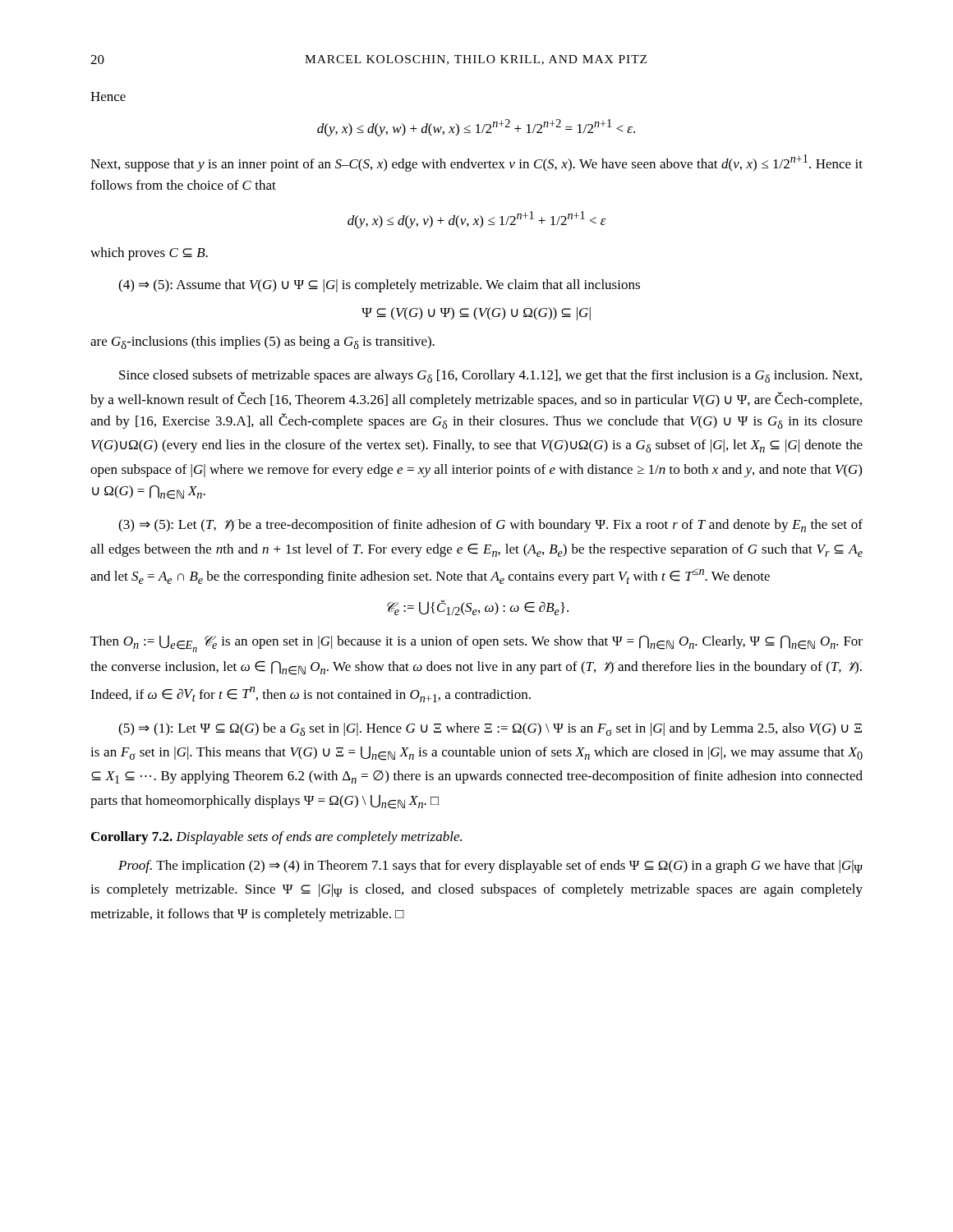Locate the text block that reads "Proof. The implication"

pos(476,890)
